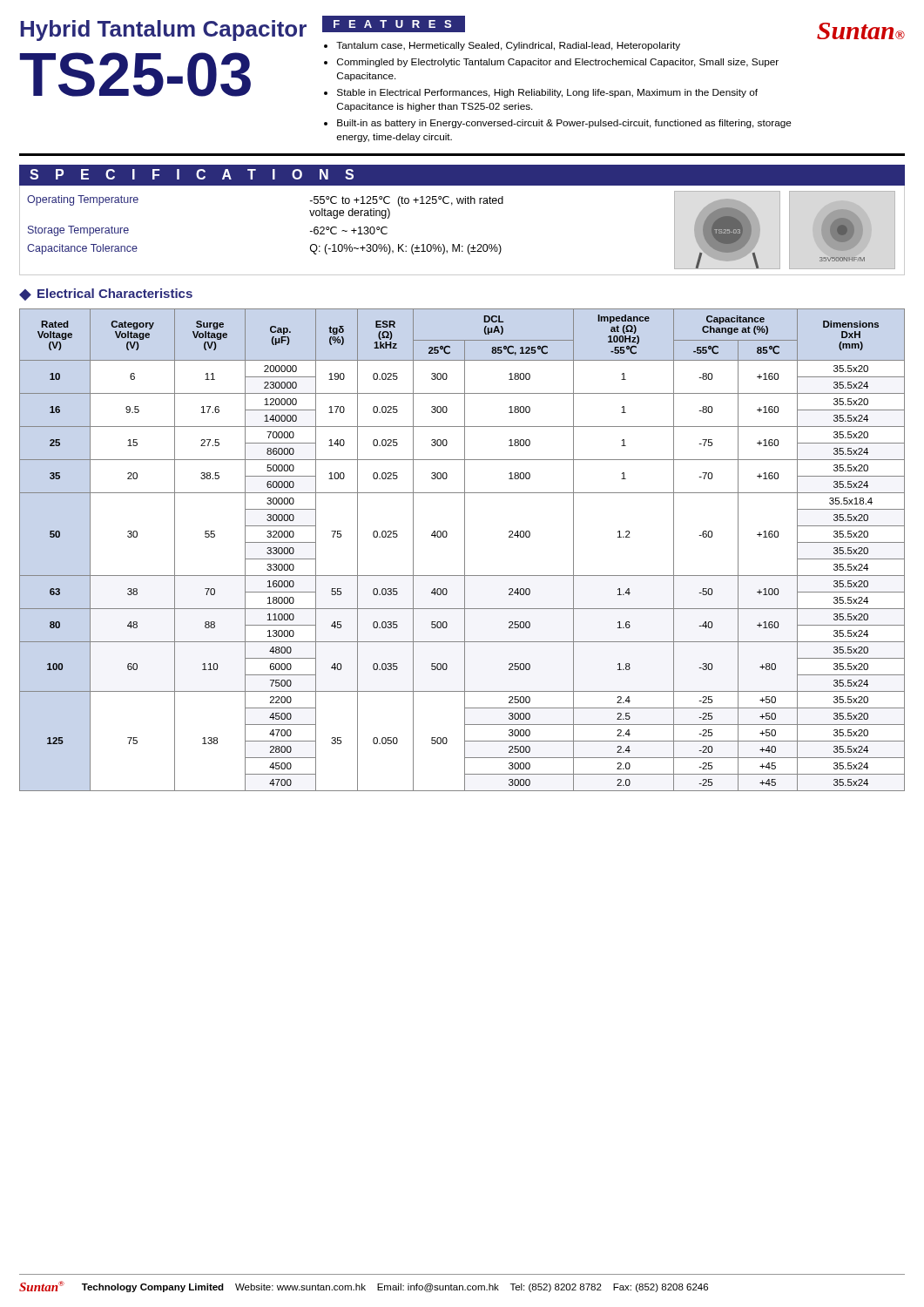The image size is (924, 1307).
Task: Point to "◆ Electrical Characteristics"
Action: tap(106, 293)
